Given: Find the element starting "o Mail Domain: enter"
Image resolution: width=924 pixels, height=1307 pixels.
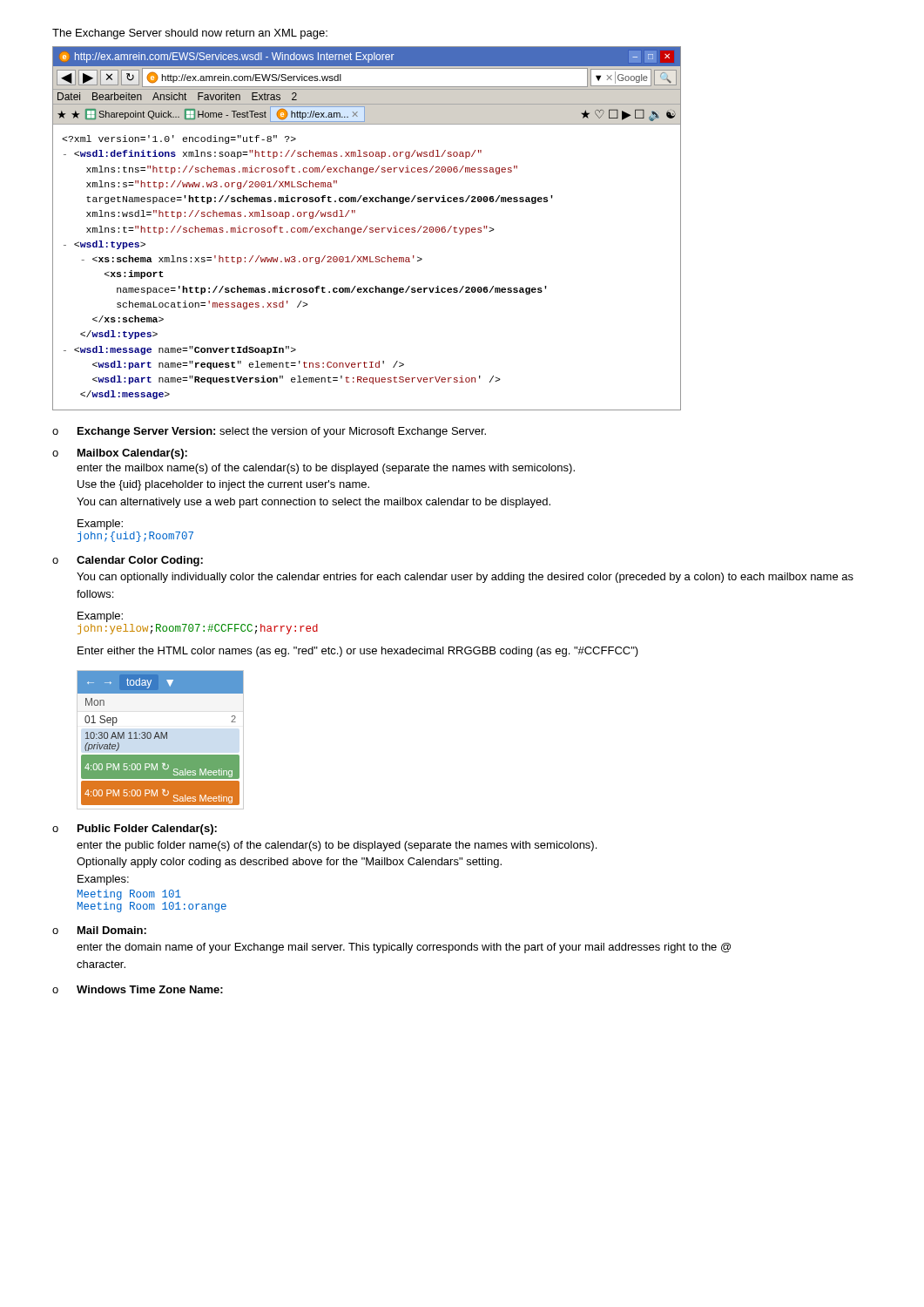Looking at the screenshot, I should pyautogui.click(x=392, y=948).
